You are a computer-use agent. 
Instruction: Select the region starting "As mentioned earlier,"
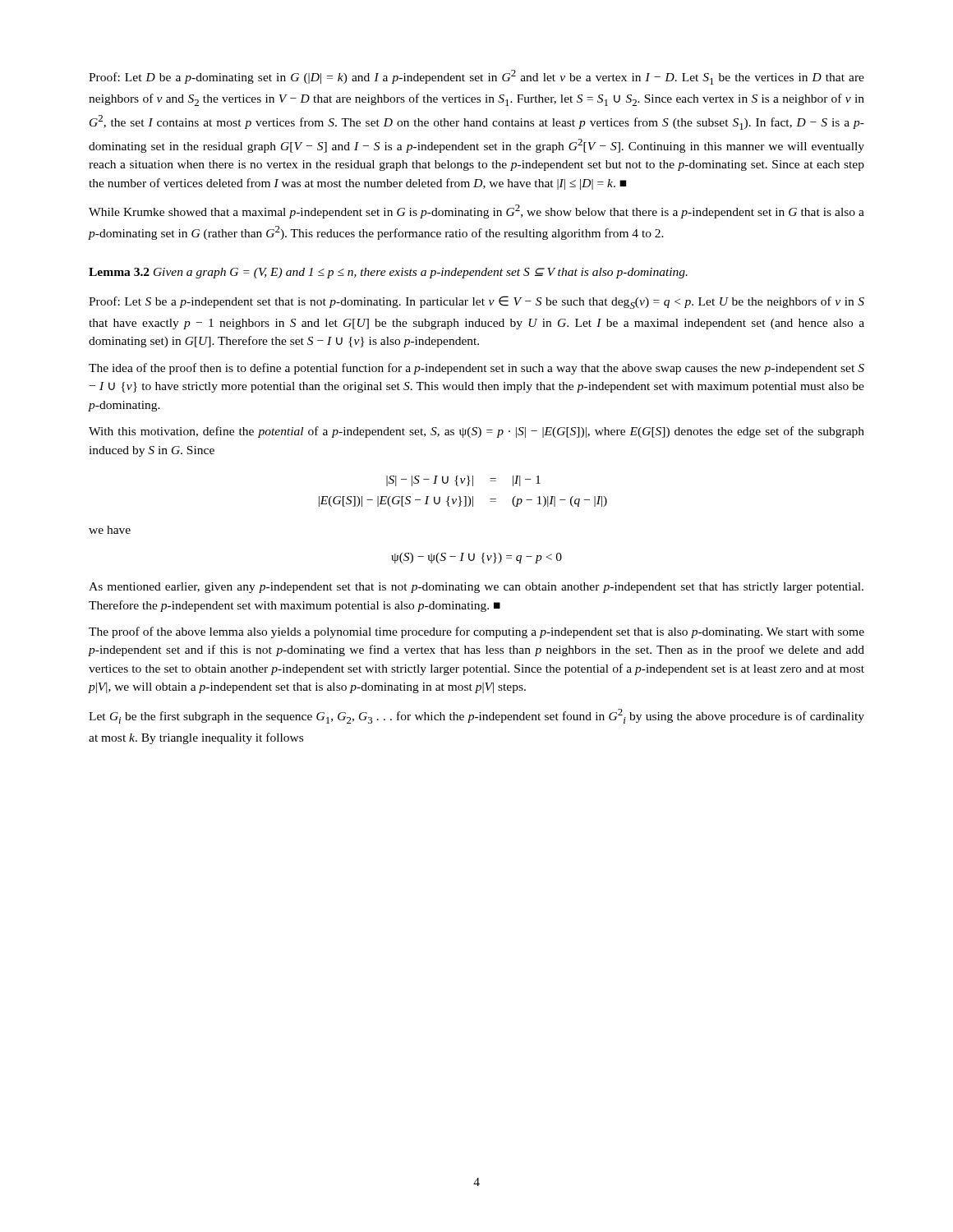tap(476, 596)
